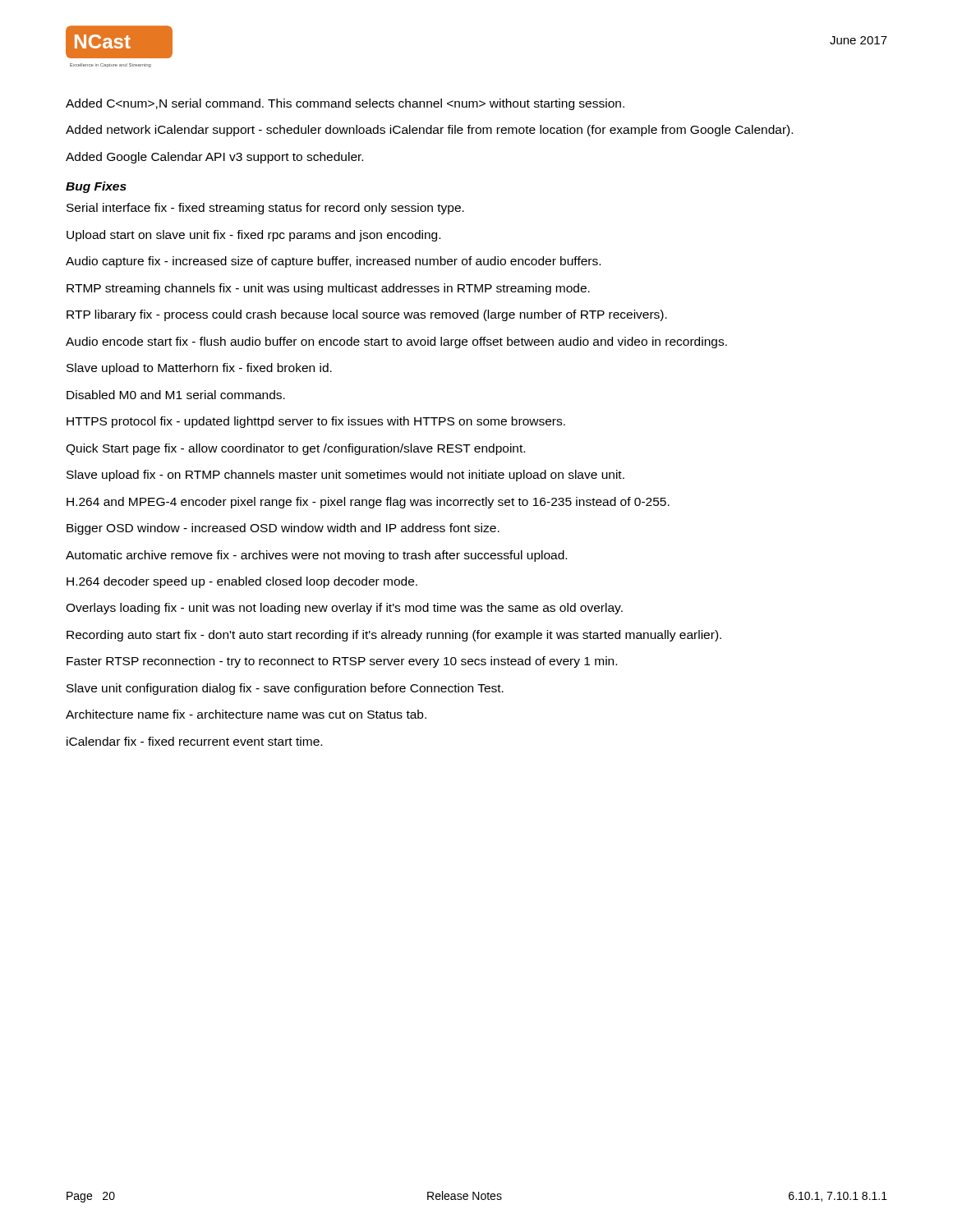Point to the text starting "H.264 and MPEG-4 encoder pixel range fix -"
The width and height of the screenshot is (953, 1232).
point(368,501)
